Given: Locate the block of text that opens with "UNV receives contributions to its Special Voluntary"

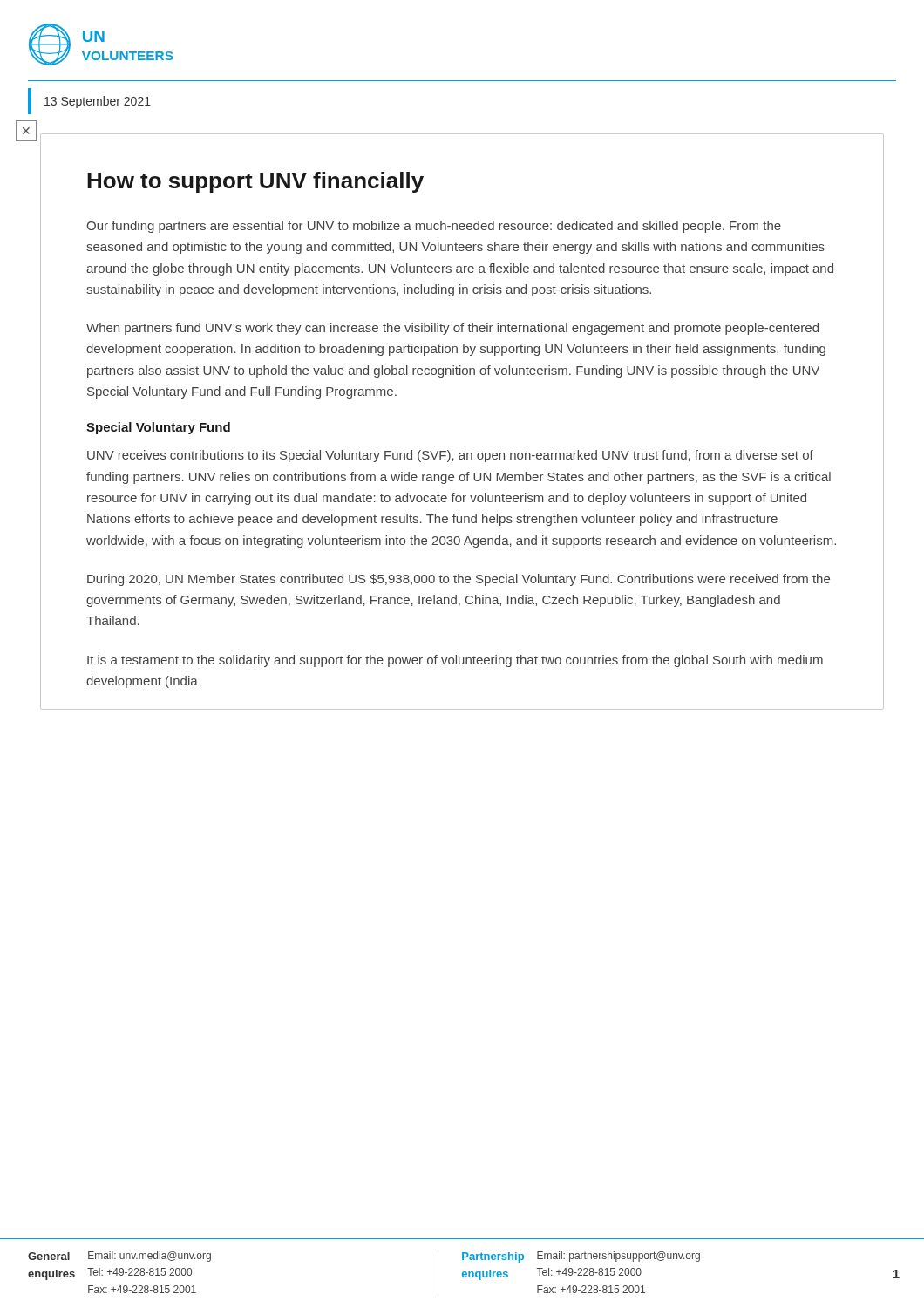Looking at the screenshot, I should coord(462,497).
